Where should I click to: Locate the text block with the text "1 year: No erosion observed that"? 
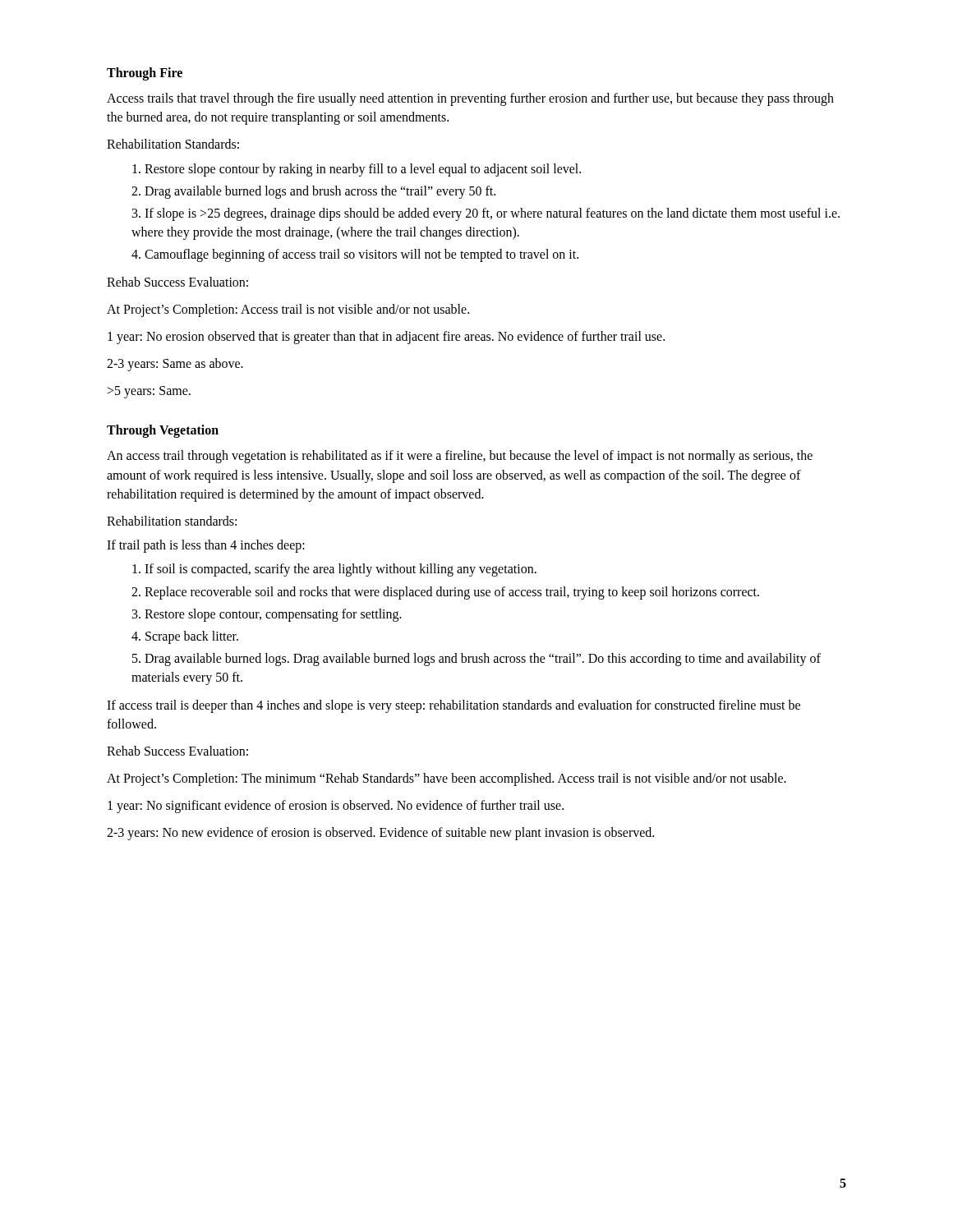[x=386, y=336]
